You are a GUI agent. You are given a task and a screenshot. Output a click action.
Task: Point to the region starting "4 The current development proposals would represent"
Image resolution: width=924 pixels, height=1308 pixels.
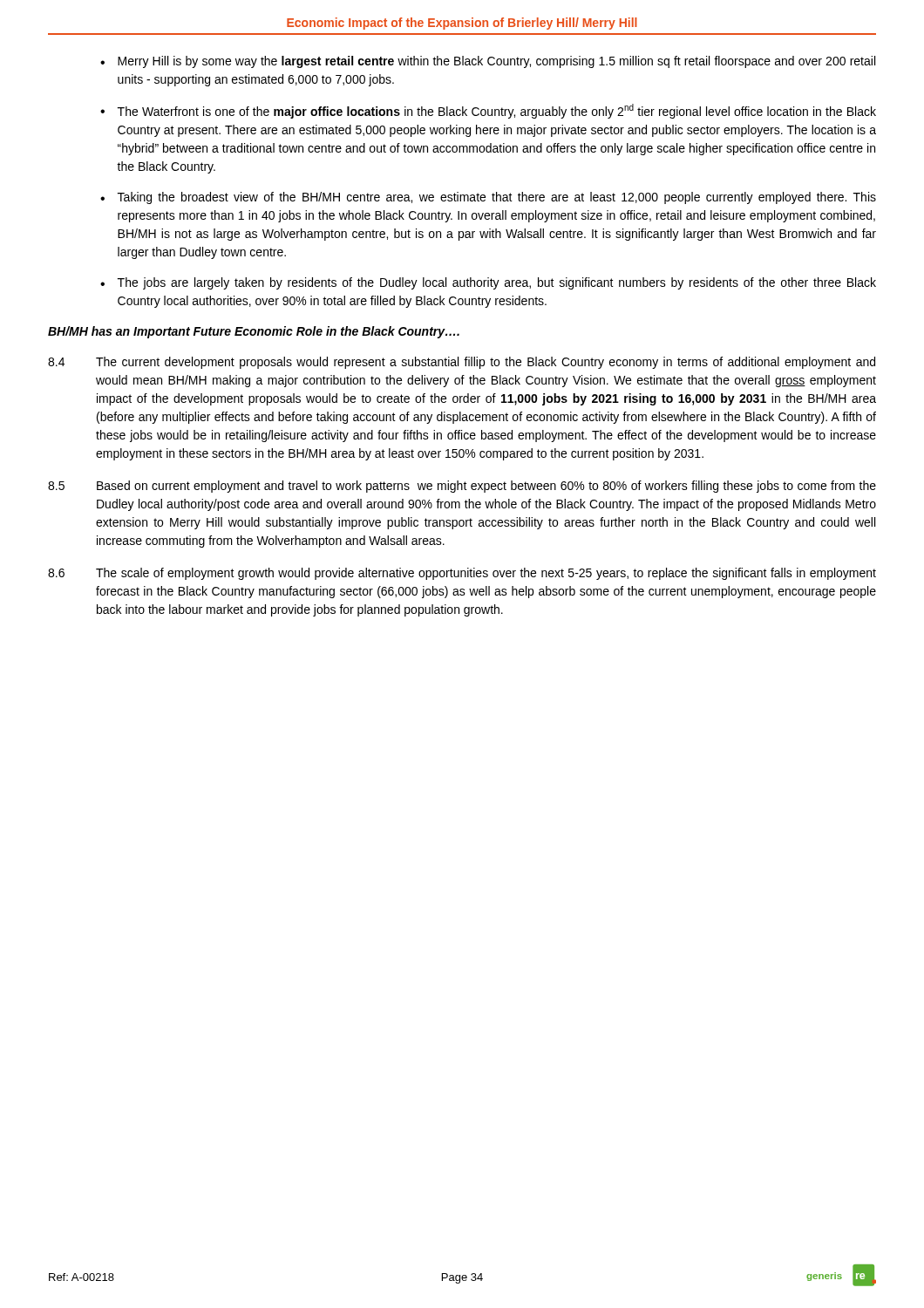coord(462,408)
